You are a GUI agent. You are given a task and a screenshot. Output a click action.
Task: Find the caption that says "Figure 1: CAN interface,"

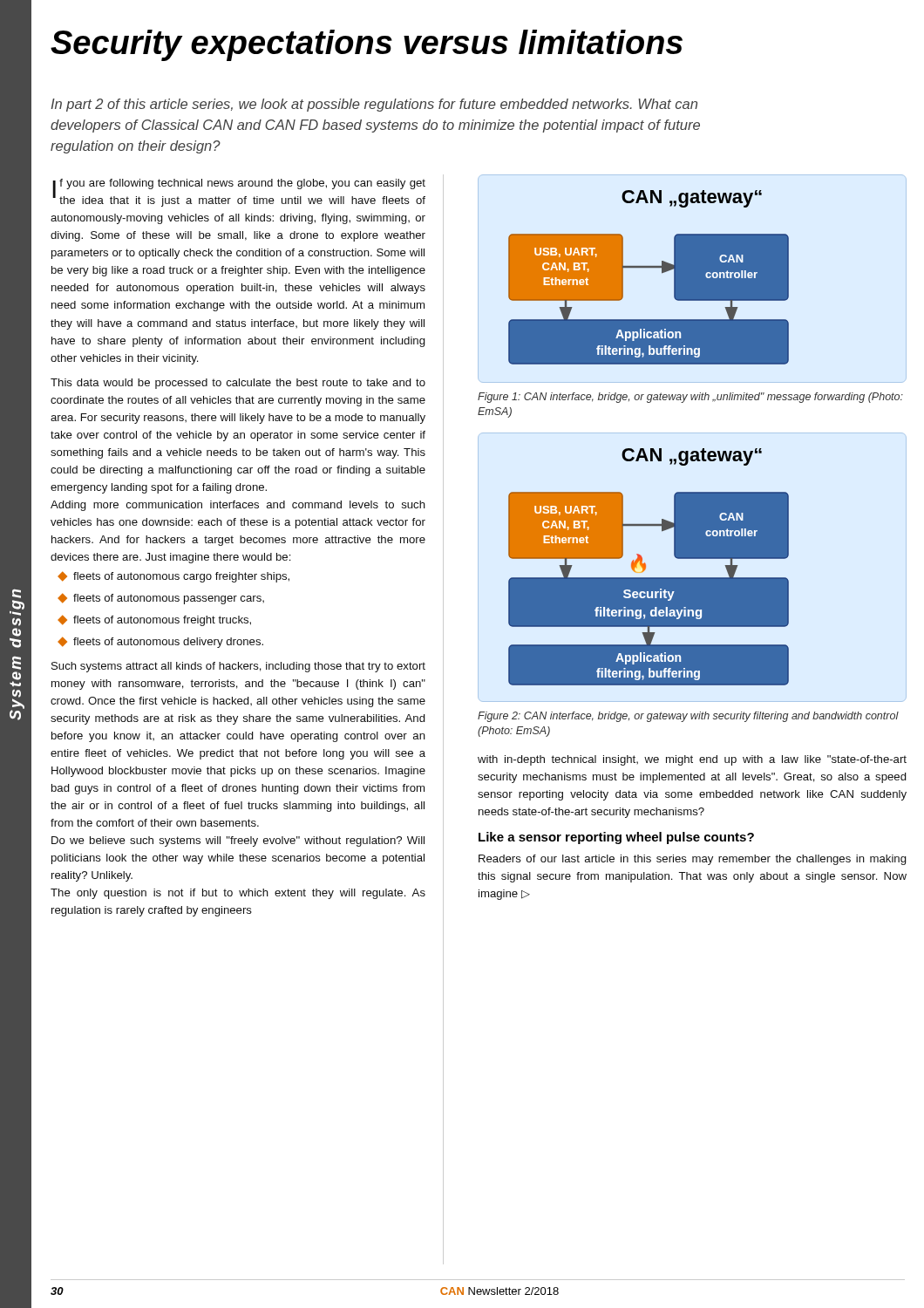[692, 405]
